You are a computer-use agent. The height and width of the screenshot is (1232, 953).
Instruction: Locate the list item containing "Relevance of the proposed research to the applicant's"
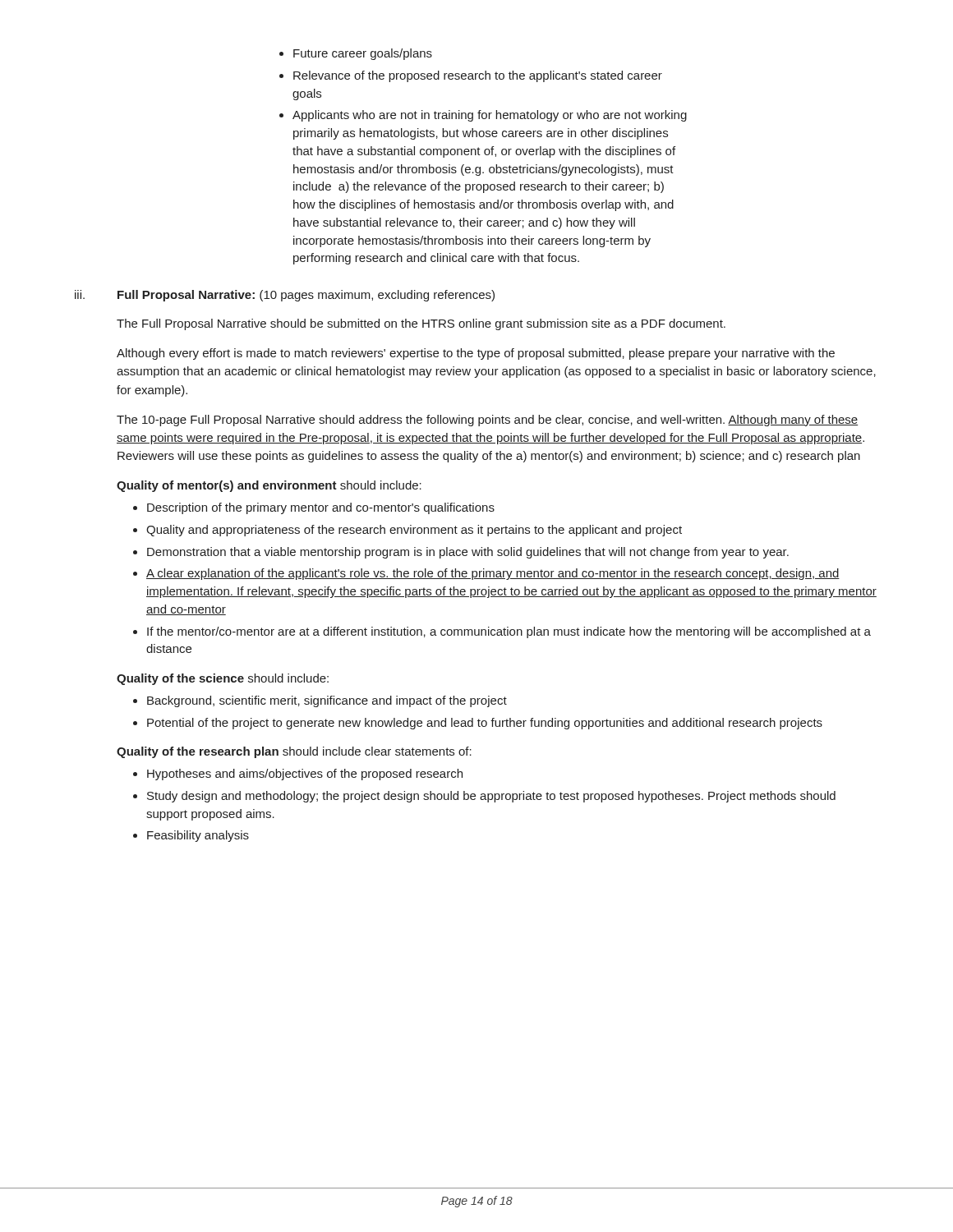477,84
